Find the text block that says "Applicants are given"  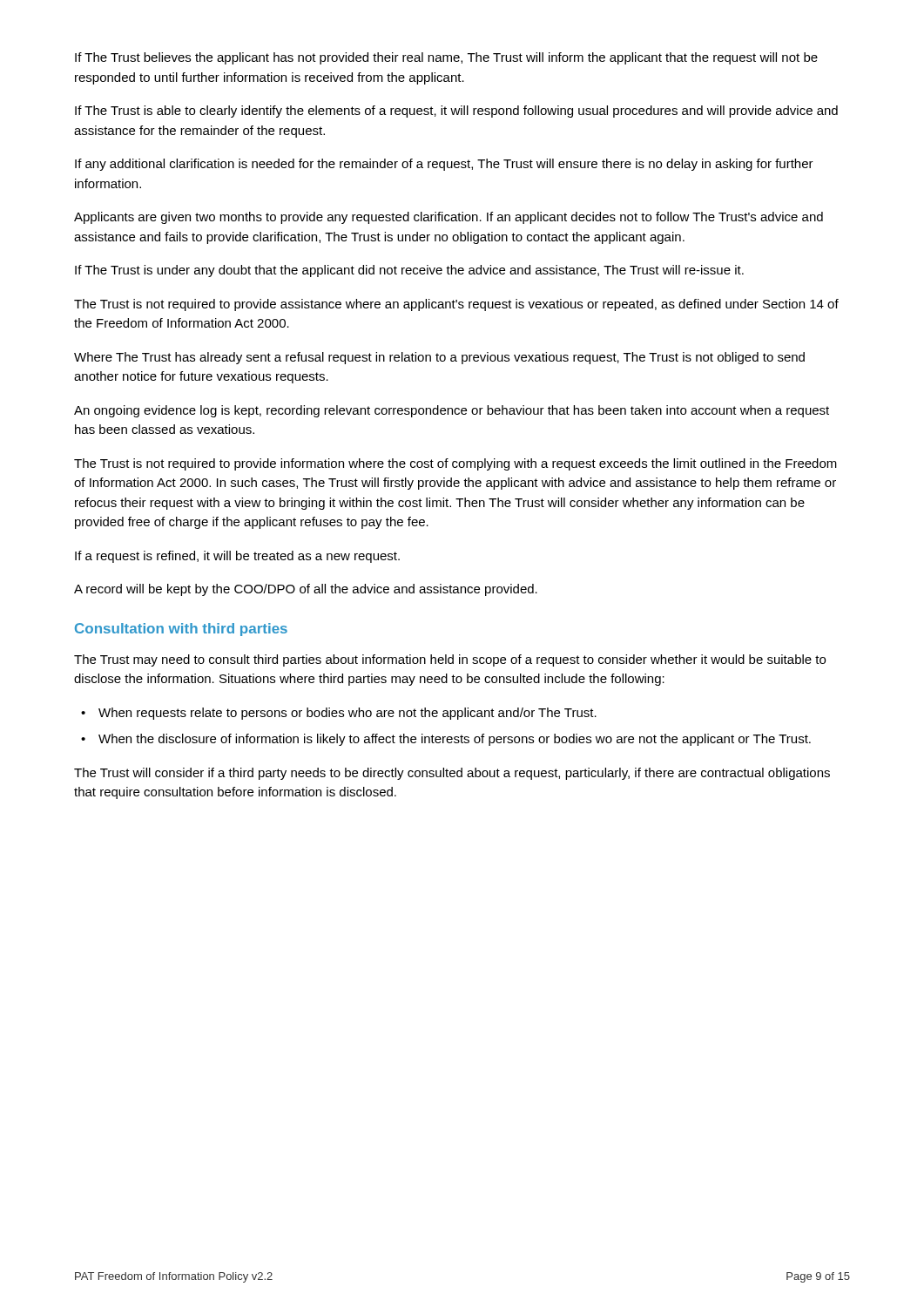tap(449, 226)
